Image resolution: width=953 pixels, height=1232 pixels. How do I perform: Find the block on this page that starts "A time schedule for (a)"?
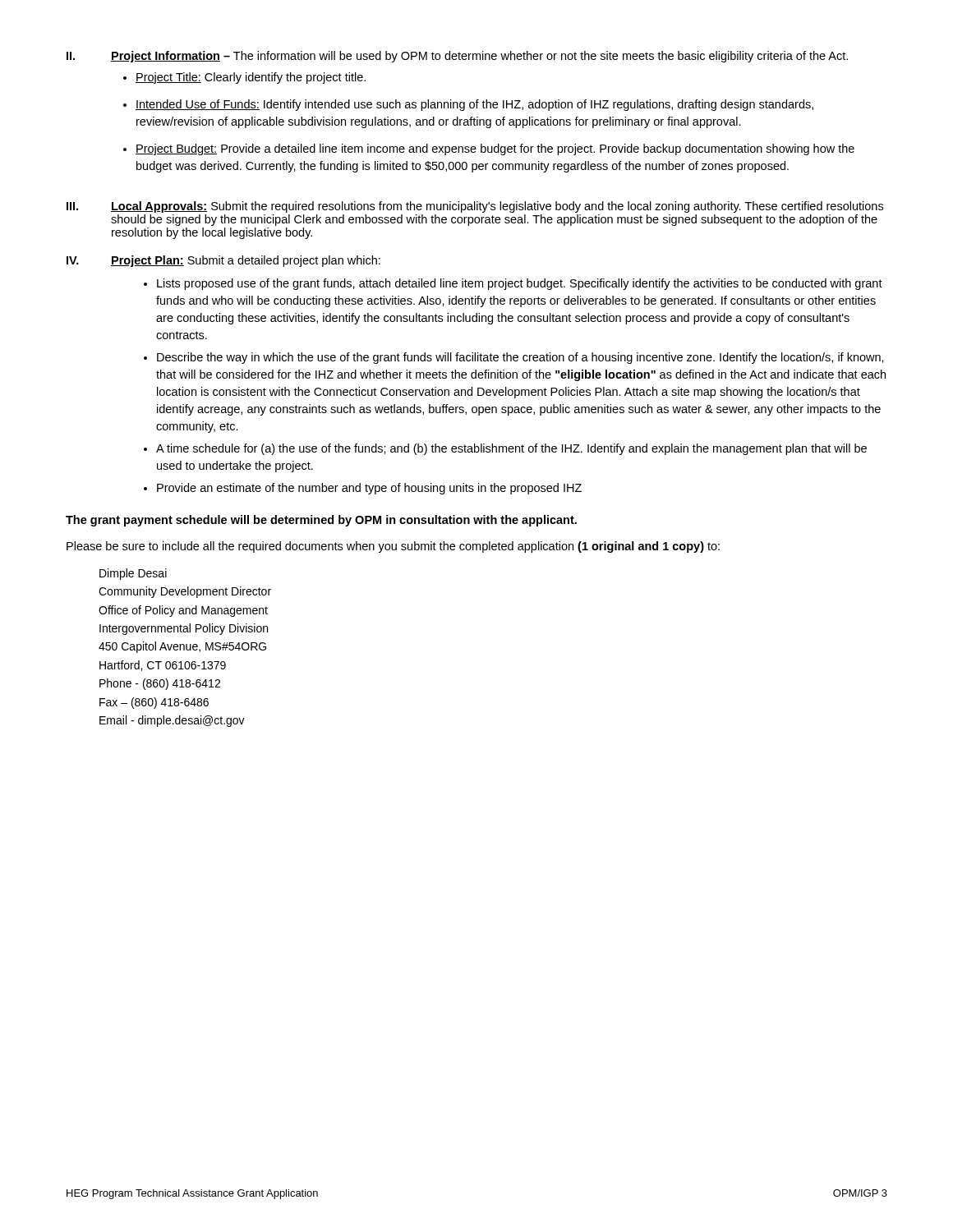(512, 457)
